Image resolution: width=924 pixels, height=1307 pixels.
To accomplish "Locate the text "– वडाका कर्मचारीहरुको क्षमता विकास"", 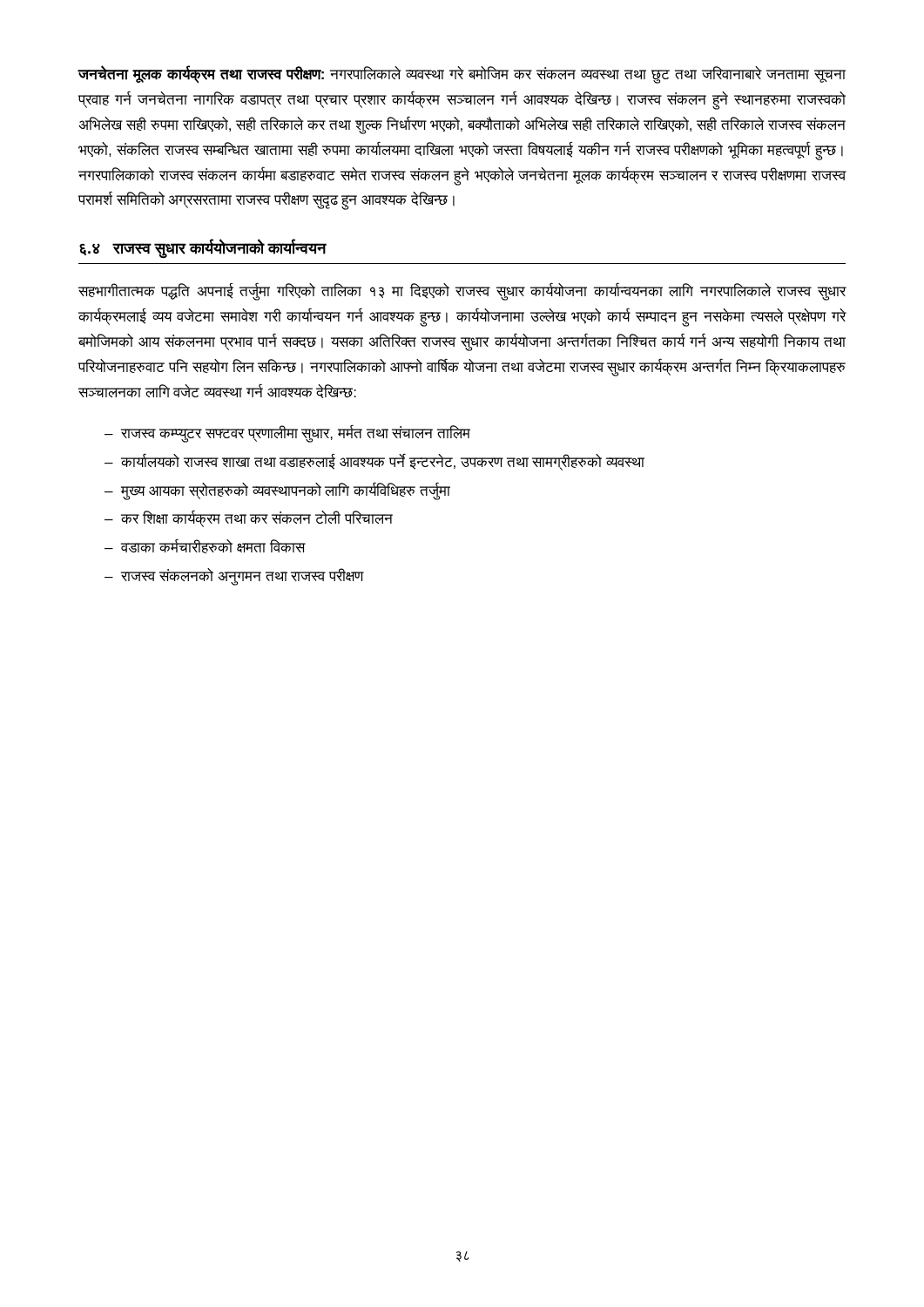I will tap(204, 549).
